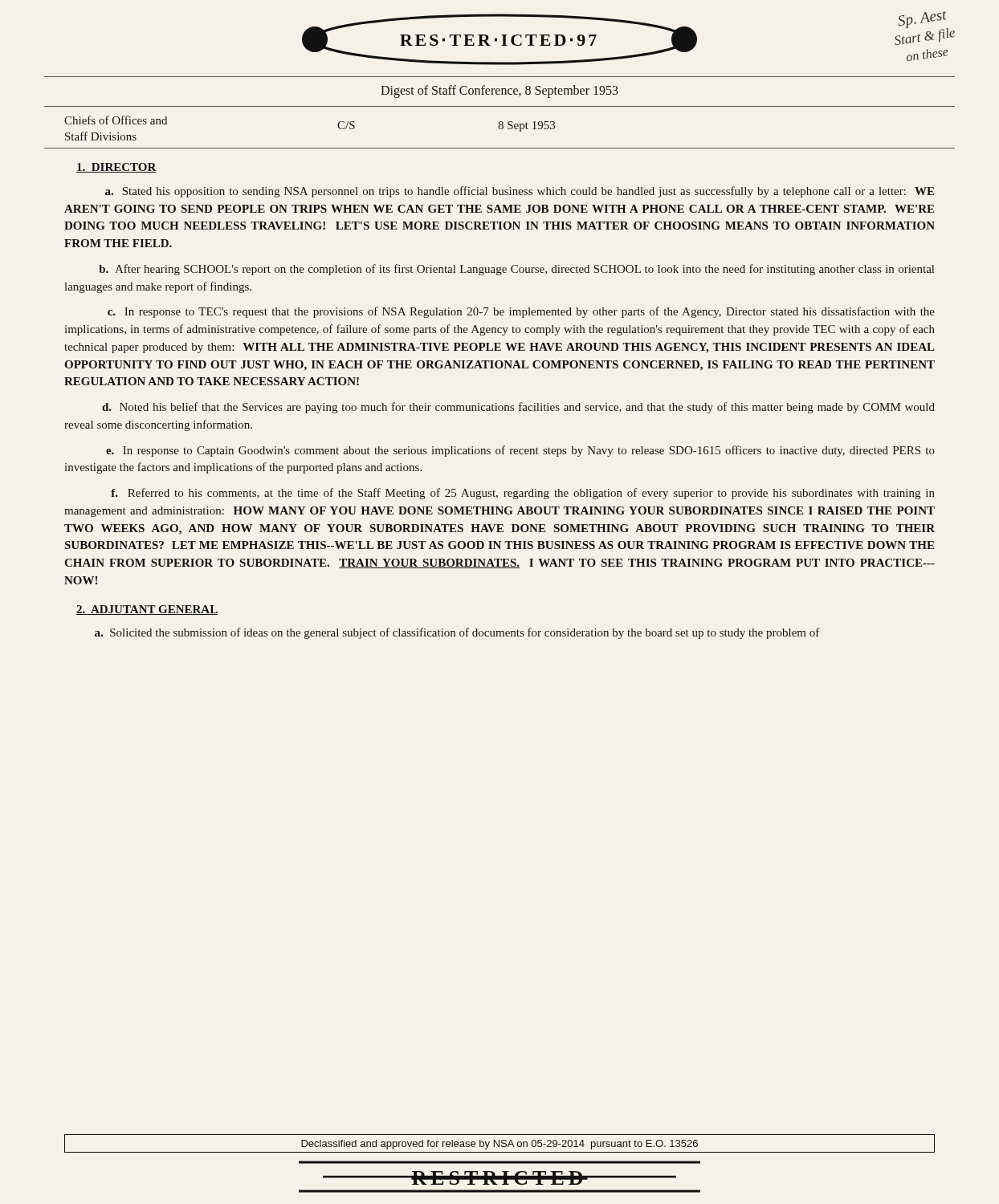Locate the list item containing "b. After hearing SCHOOL's report"
Image resolution: width=999 pixels, height=1204 pixels.
(x=500, y=277)
